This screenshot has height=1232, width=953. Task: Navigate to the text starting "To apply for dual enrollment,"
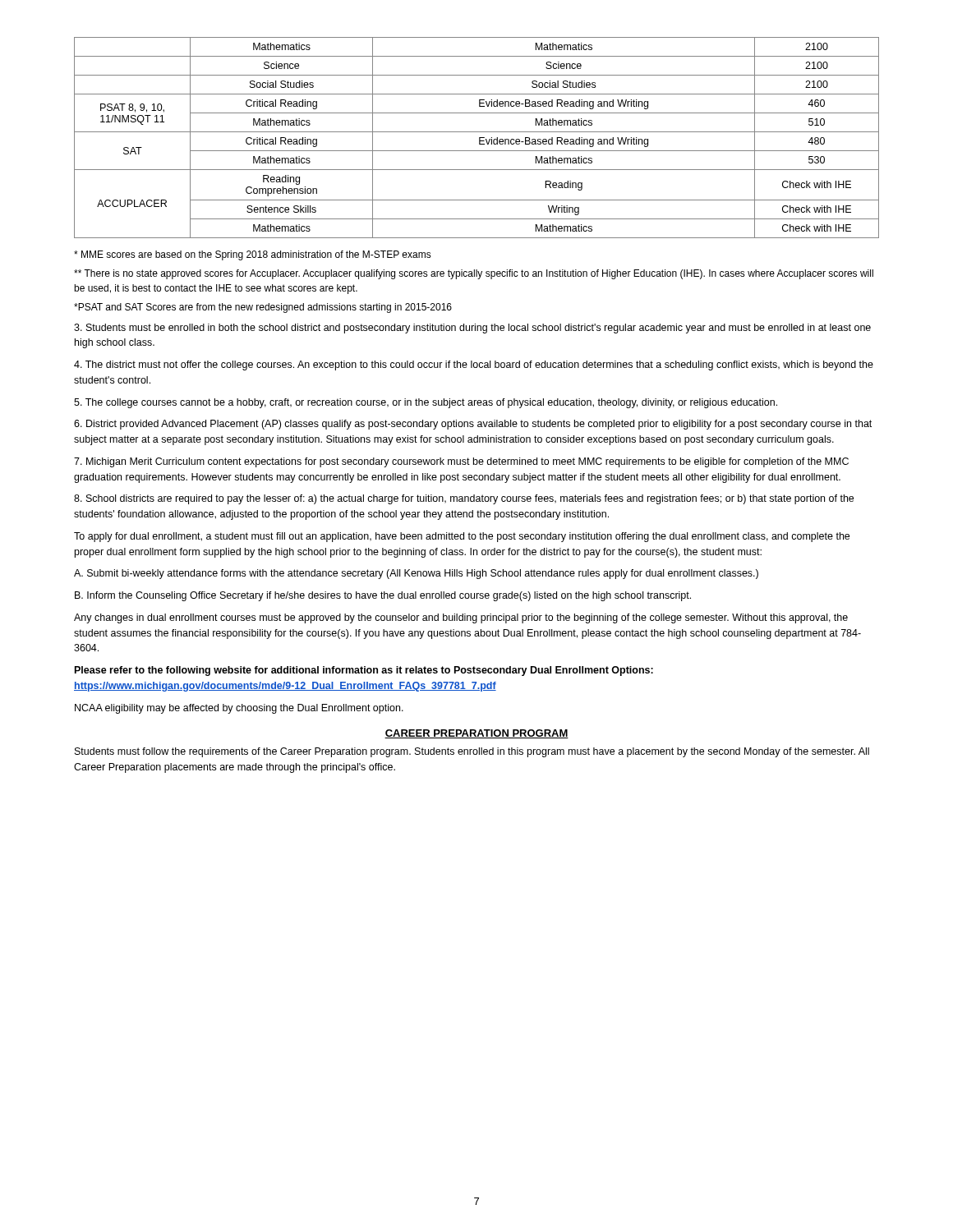(462, 544)
